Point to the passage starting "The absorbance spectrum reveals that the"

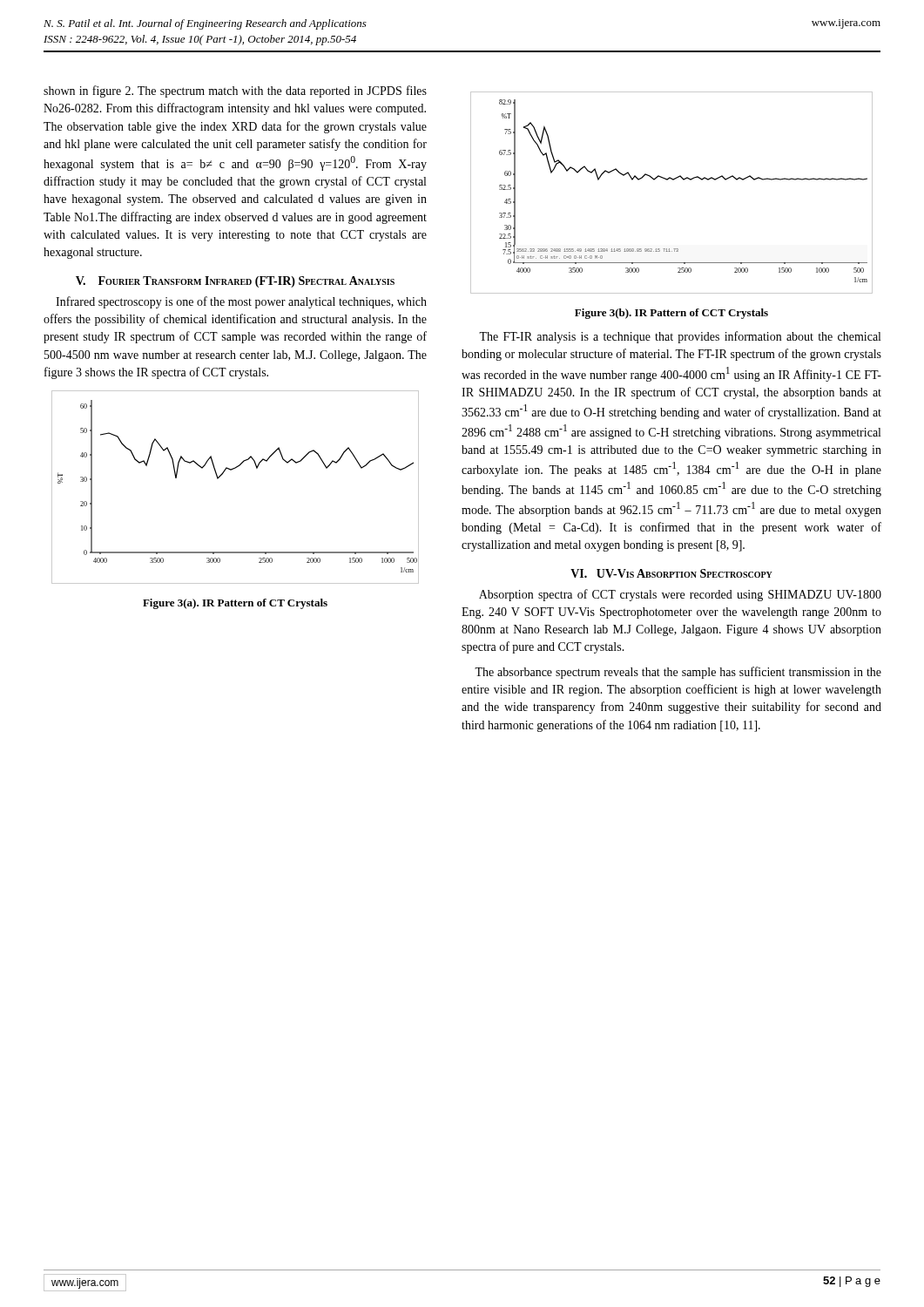(x=671, y=698)
